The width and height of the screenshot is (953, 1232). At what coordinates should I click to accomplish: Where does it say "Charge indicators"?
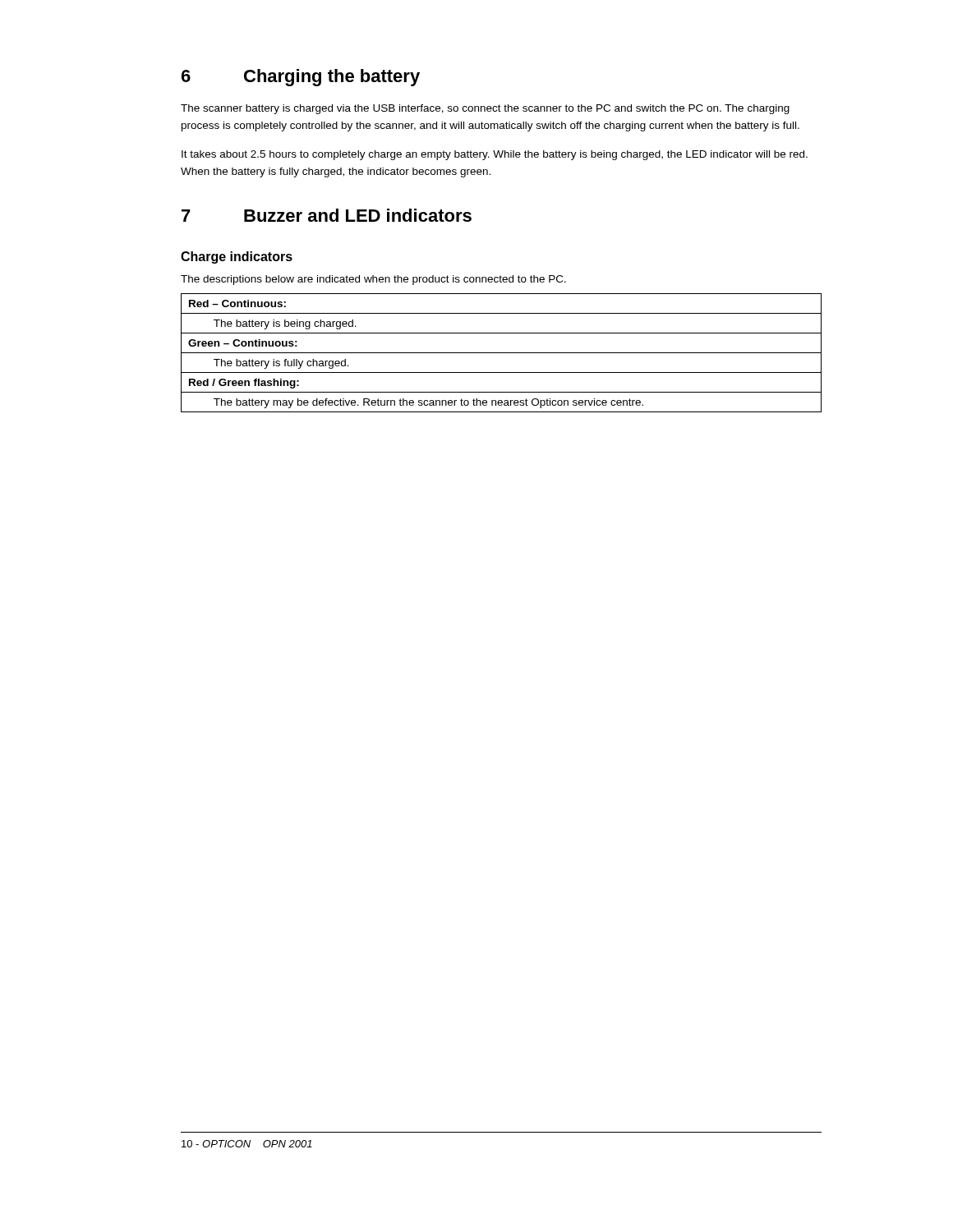click(237, 256)
